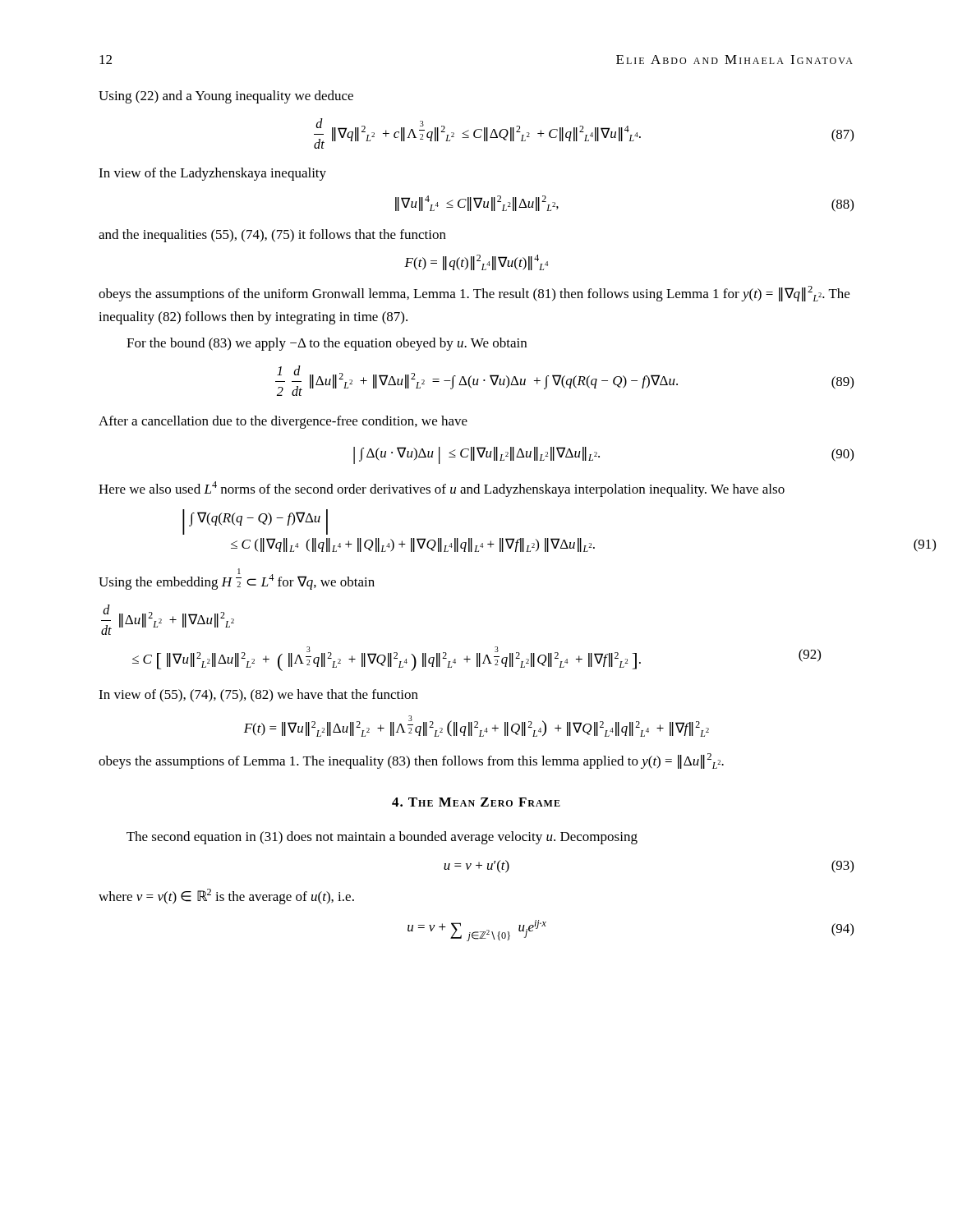Navigate to the text starting "F(t) = ‖∇u‖2L2‖Δu‖2L2 + ‖Λ32q‖2L2 (‖q‖2L4 + ‖Q‖2L4)"
This screenshot has width=953, height=1232.
(x=476, y=727)
